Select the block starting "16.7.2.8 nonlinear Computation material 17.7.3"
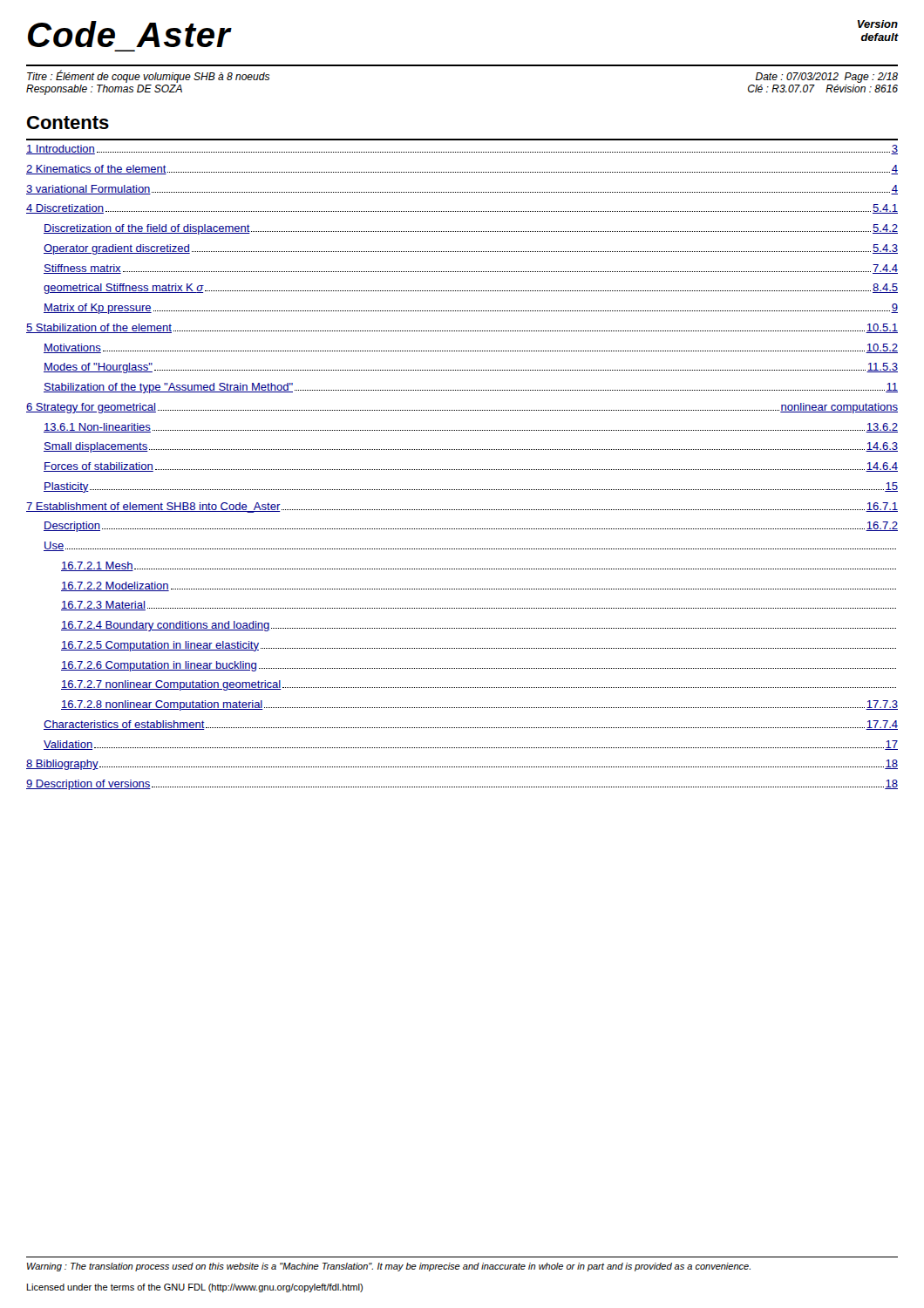Viewport: 924px width, 1308px height. [x=479, y=705]
